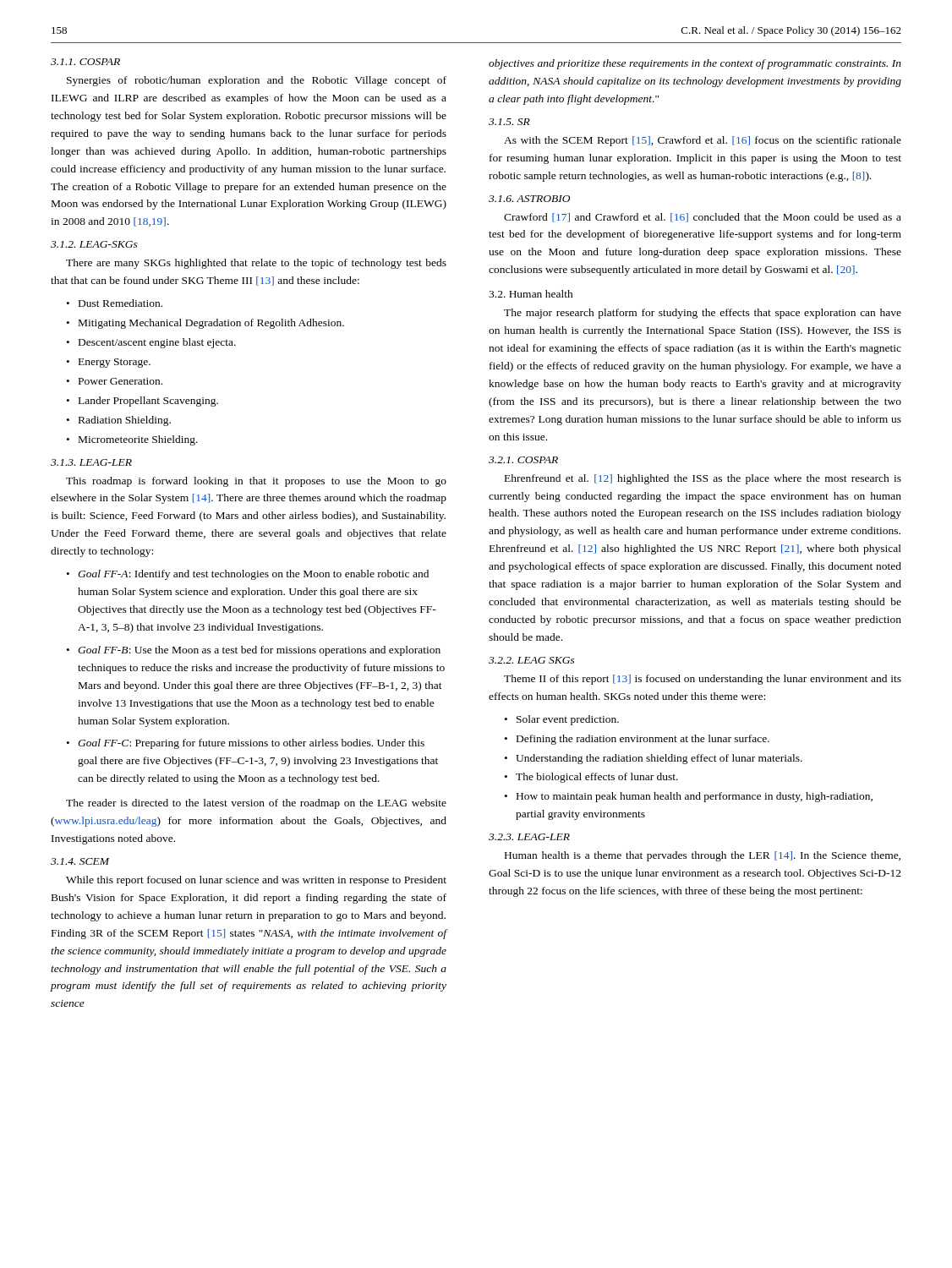
Task: Navigate to the text block starting "How to maintain peak human health and"
Action: tap(694, 805)
